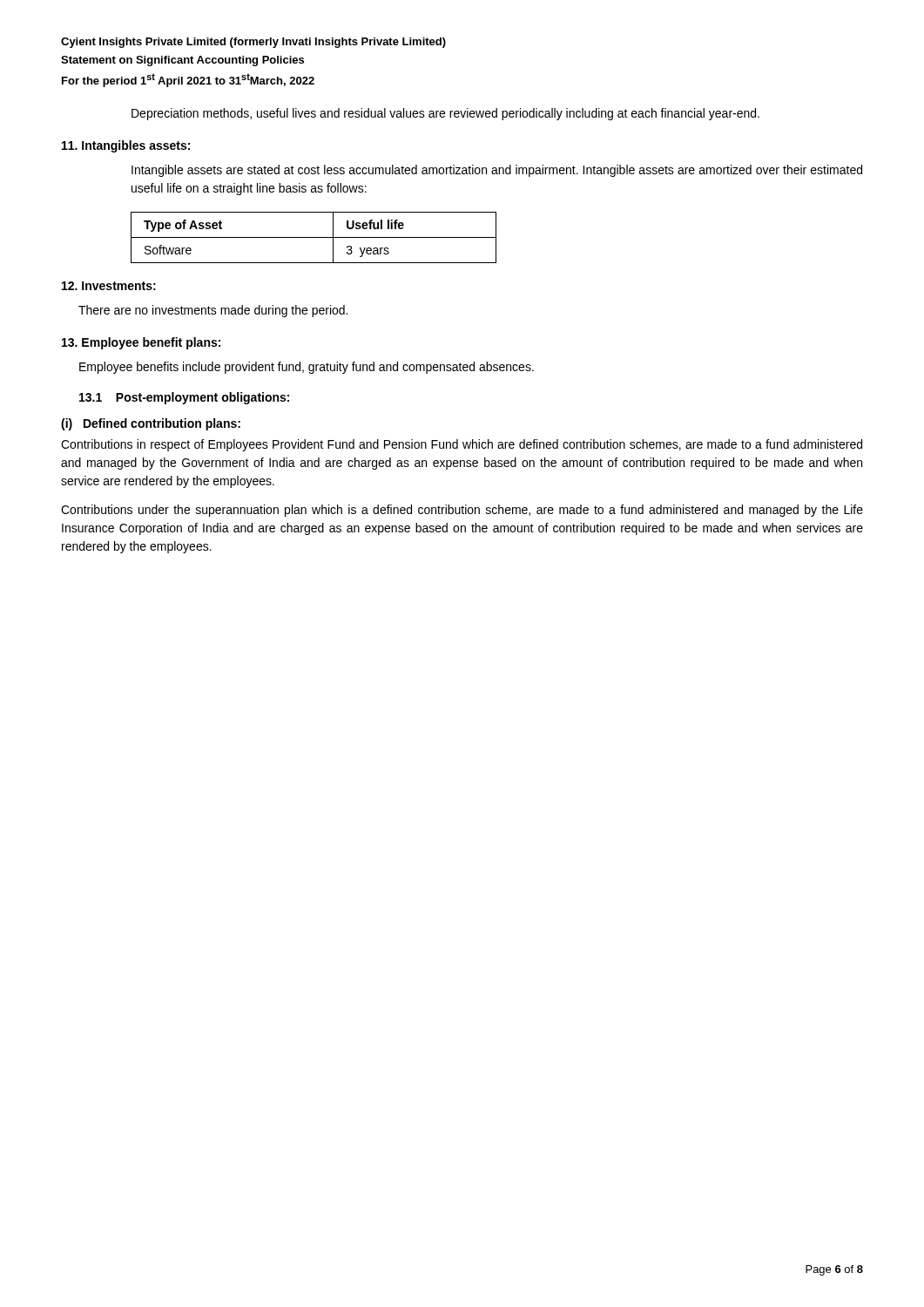Click the passage that begins "Intangible assets are stated at cost"
This screenshot has height=1307, width=924.
pos(497,179)
